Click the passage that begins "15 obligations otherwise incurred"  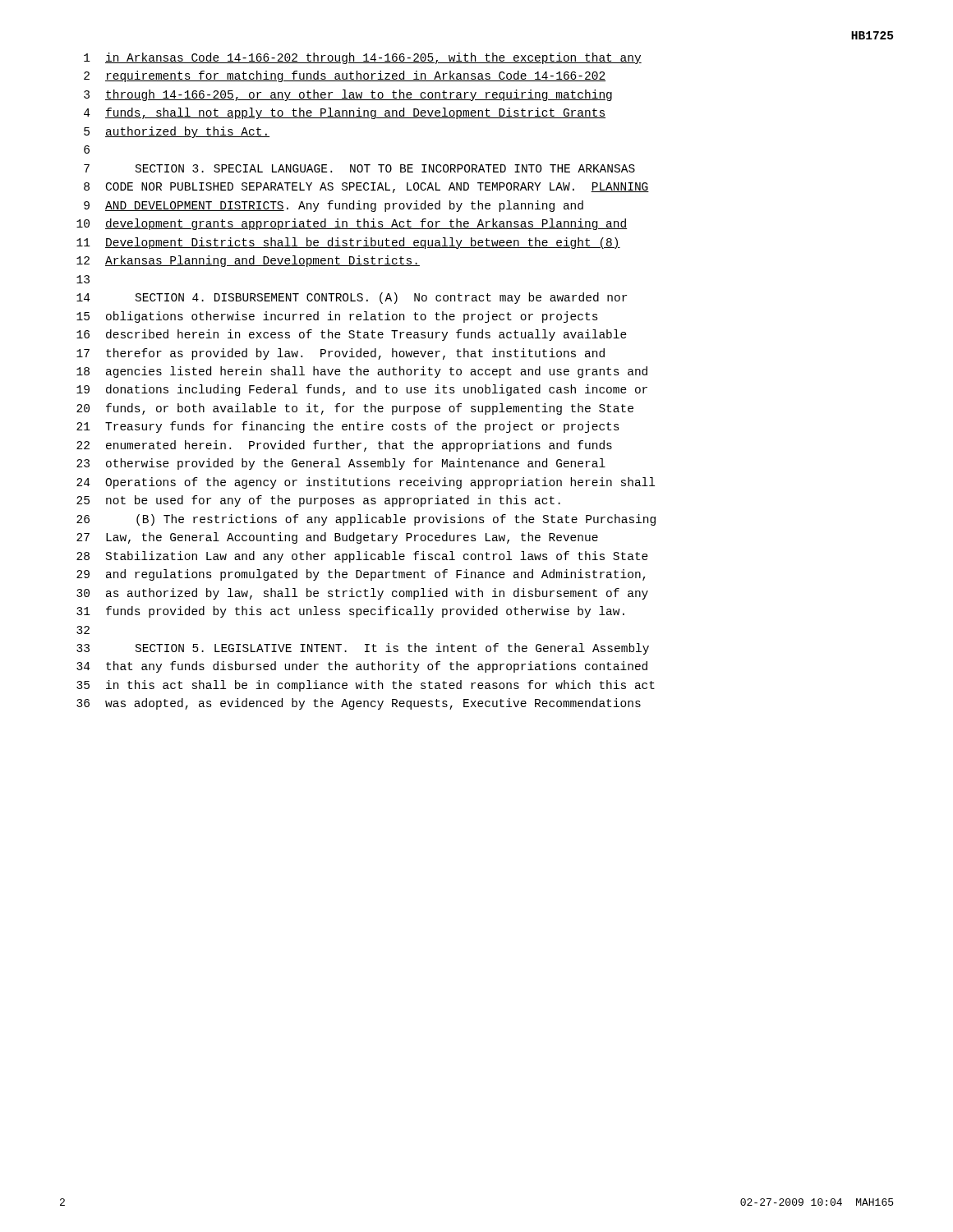[x=476, y=317]
